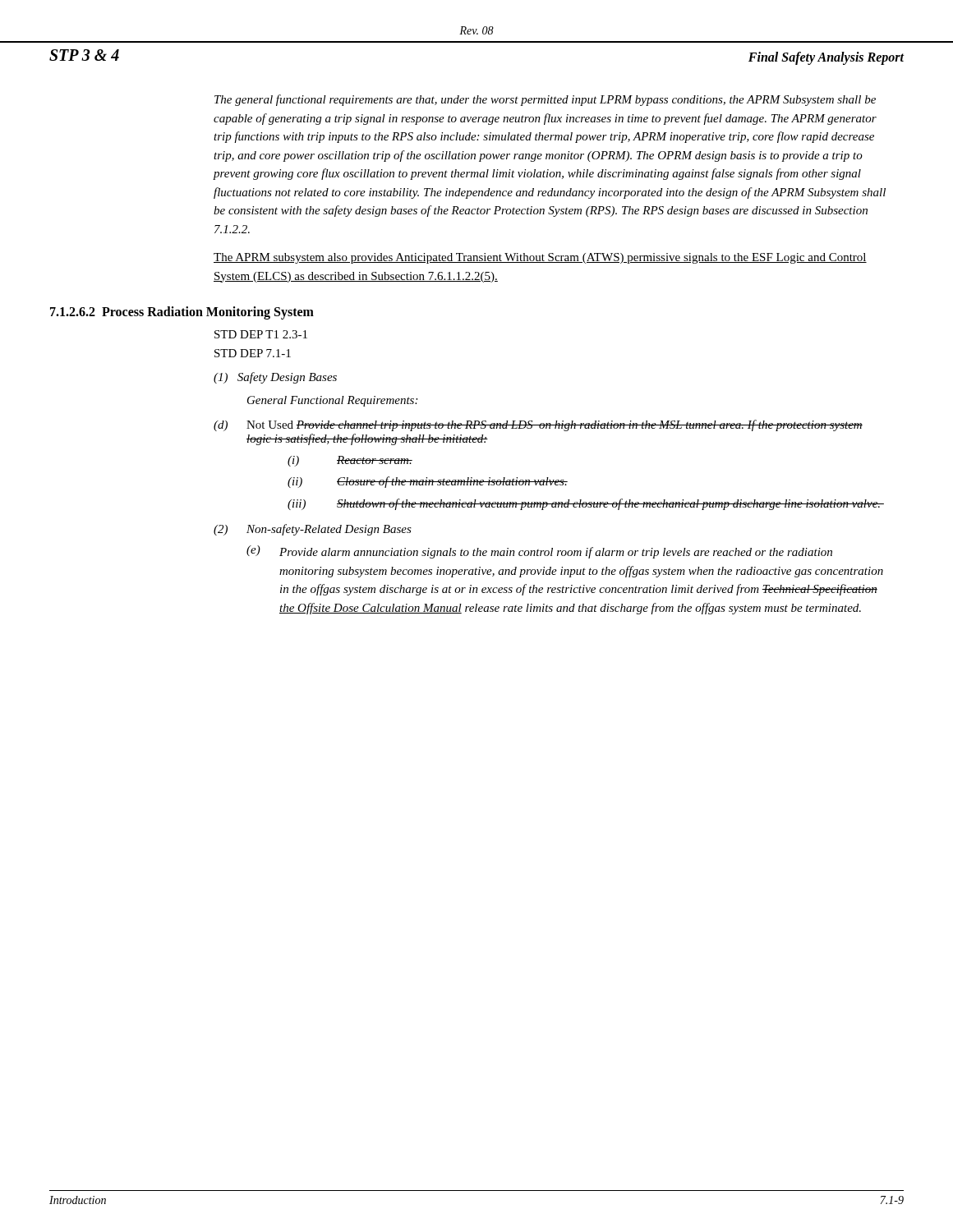Select the region starting "(ii) Closure of the main steamline"
This screenshot has width=953, height=1232.
tap(428, 482)
